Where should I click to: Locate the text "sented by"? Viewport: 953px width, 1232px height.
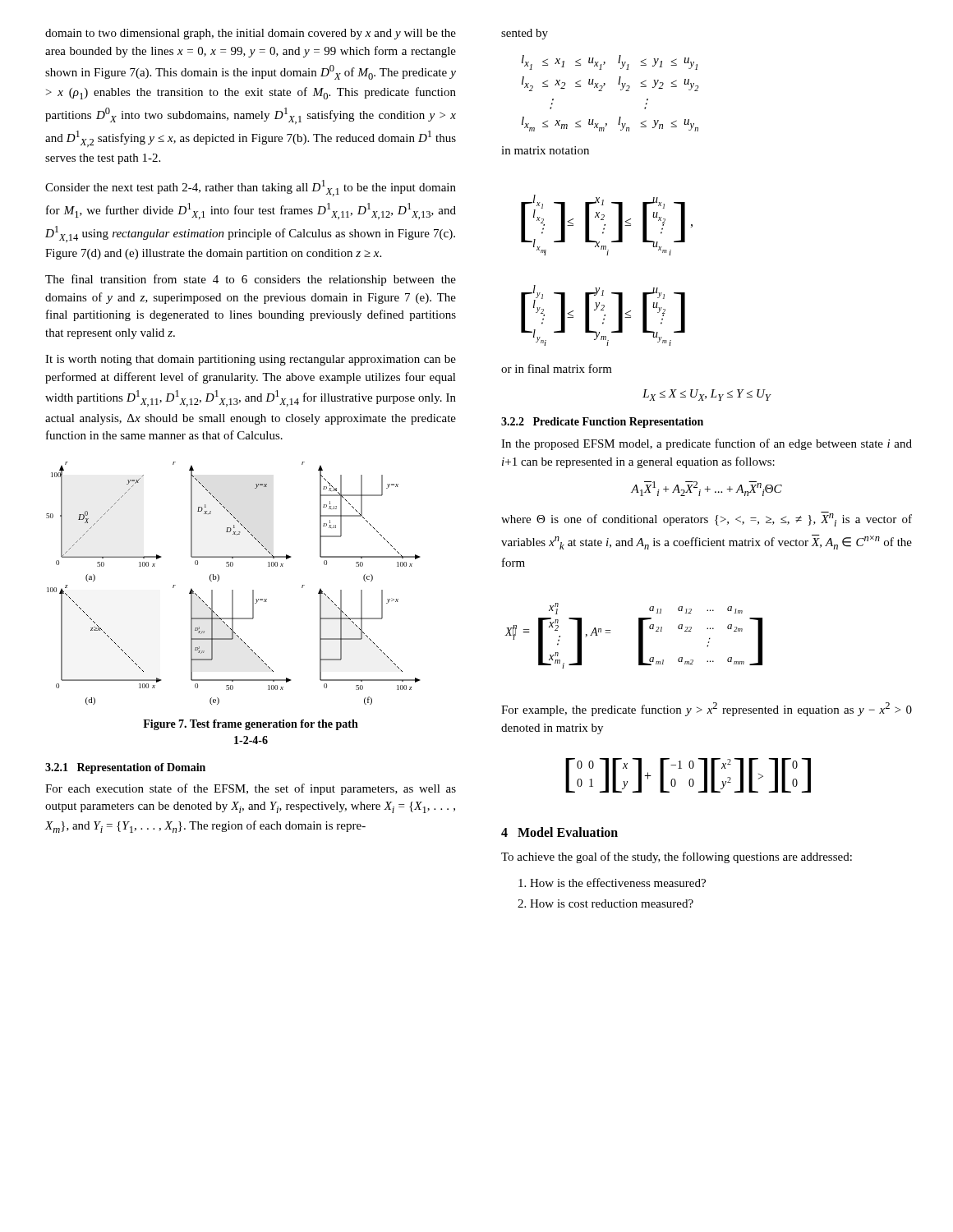point(525,34)
